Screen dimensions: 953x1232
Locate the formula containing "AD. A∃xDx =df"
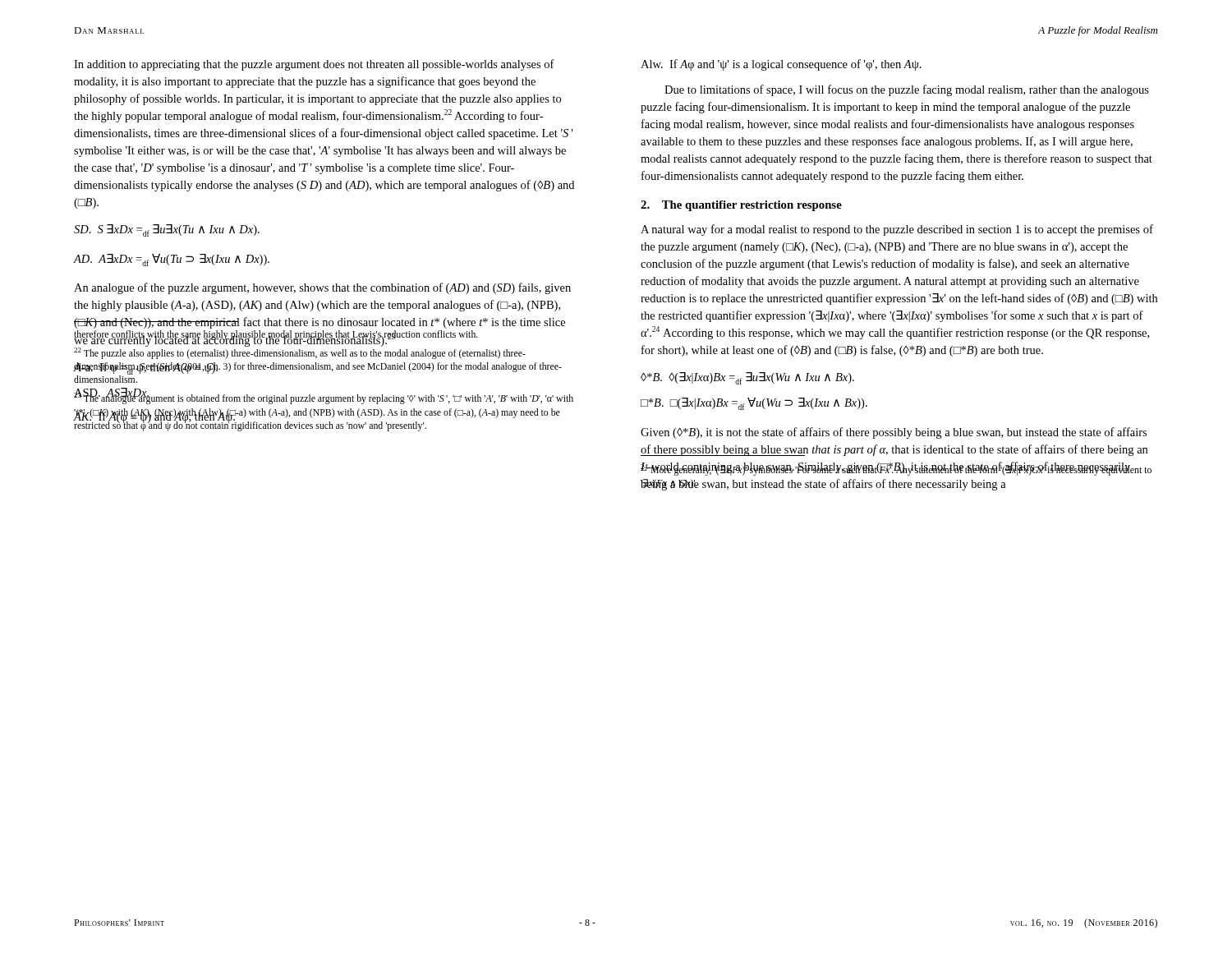tap(172, 260)
